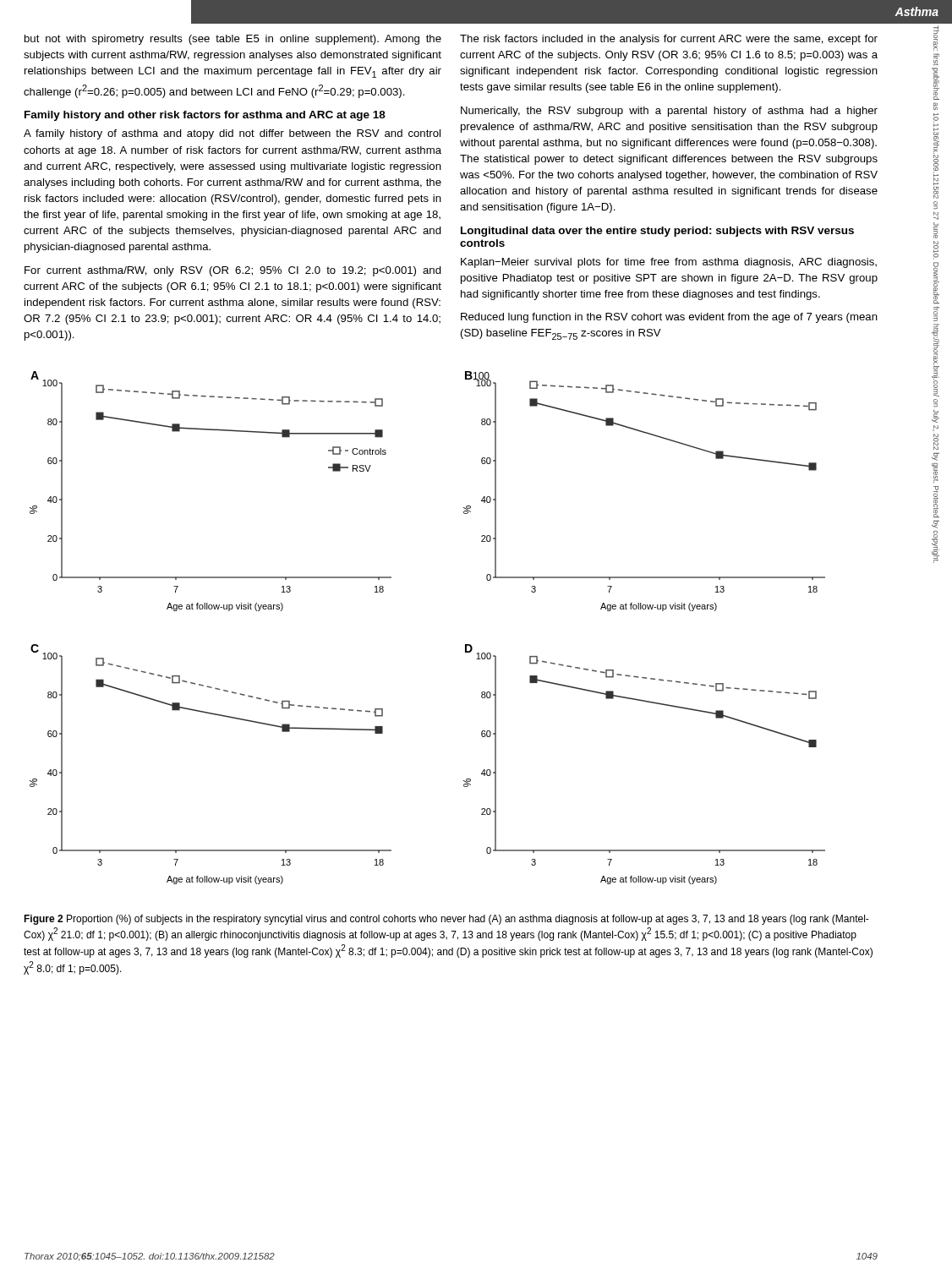
Task: Click on the passage starting "Figure 2 Proportion (%) of subjects"
Action: click(448, 944)
